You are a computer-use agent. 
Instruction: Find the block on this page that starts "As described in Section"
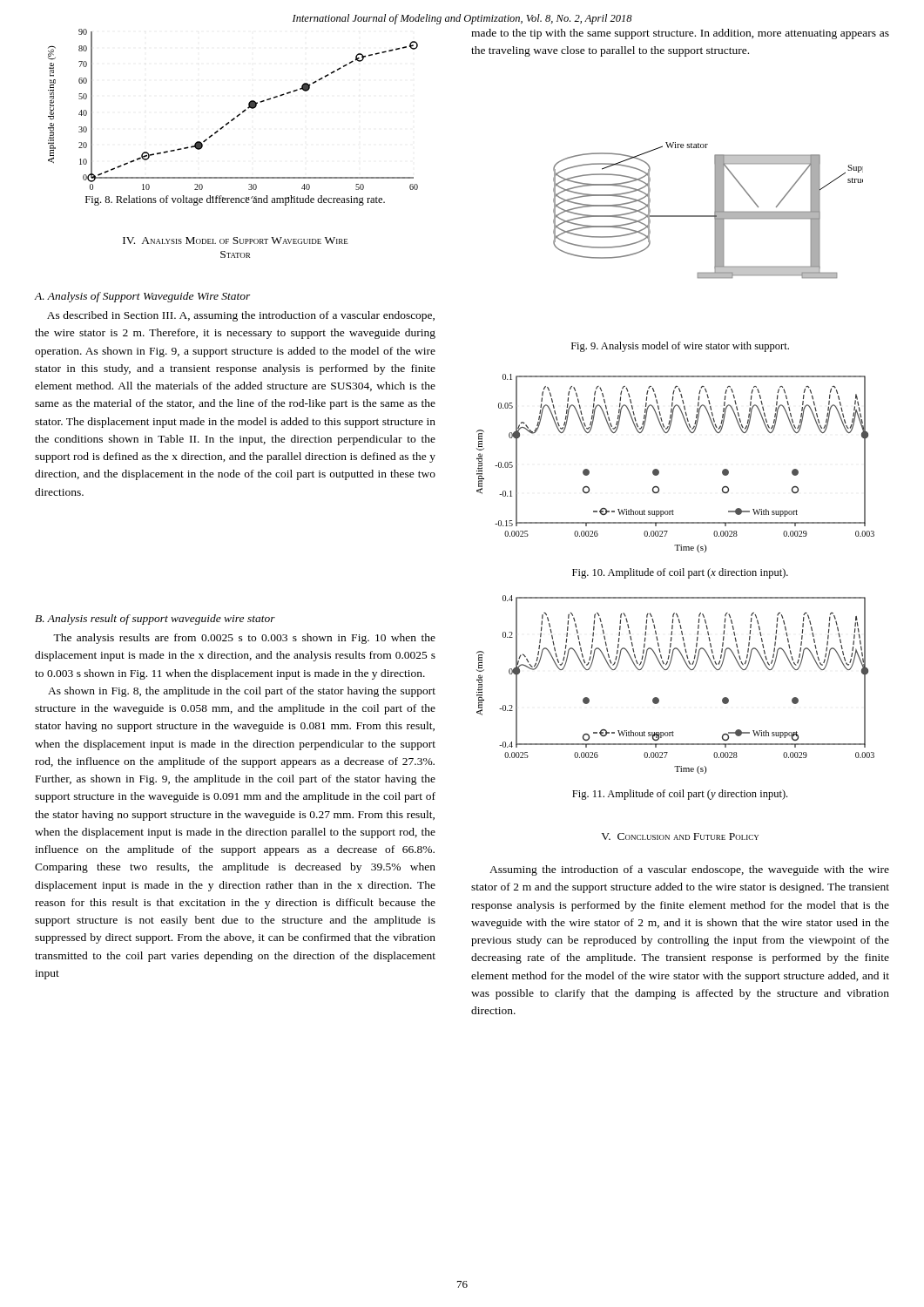tap(235, 403)
